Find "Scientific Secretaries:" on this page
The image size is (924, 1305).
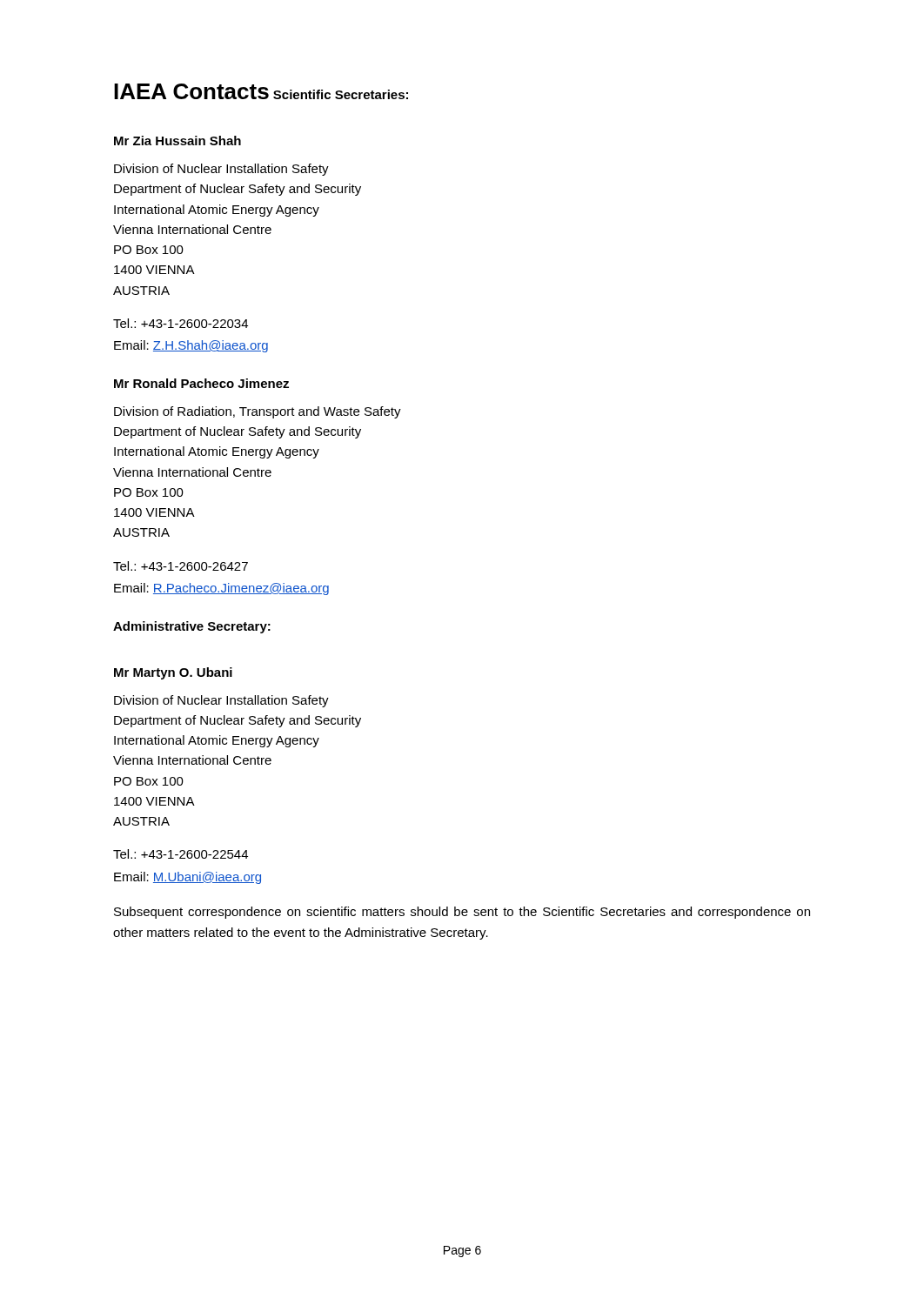pos(341,94)
